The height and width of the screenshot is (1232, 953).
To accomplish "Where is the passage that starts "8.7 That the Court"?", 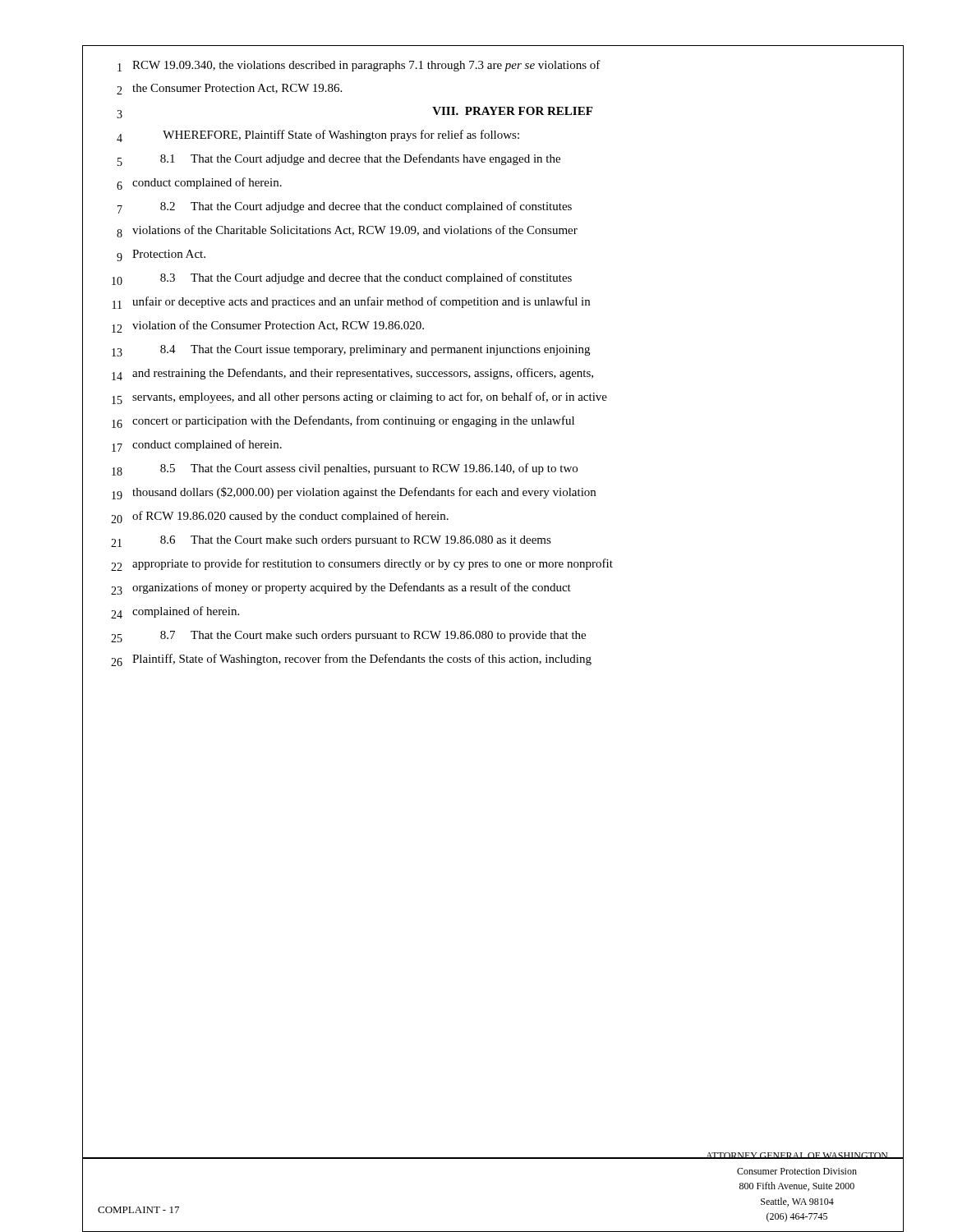I will [x=359, y=635].
